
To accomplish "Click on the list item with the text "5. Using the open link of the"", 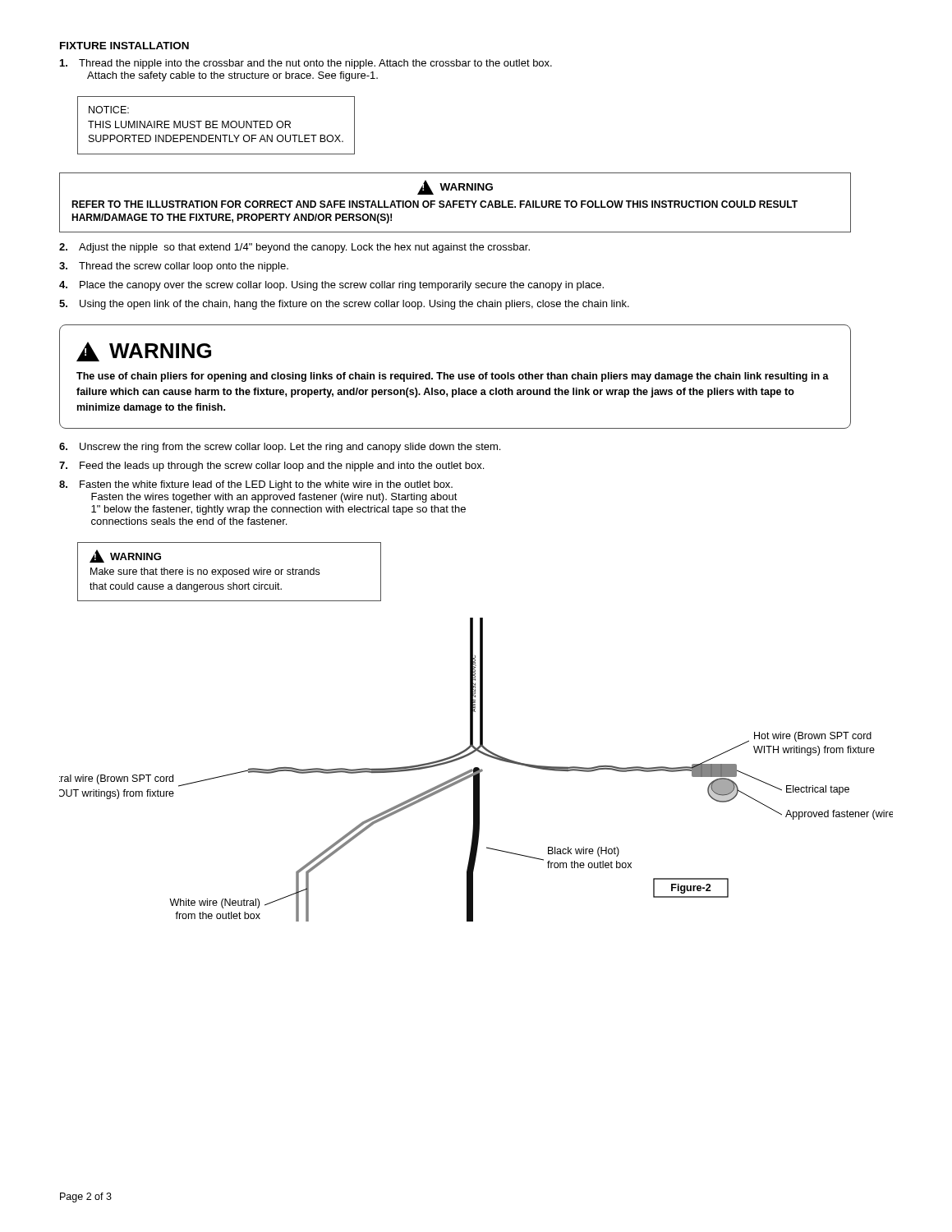I will click(x=344, y=304).
